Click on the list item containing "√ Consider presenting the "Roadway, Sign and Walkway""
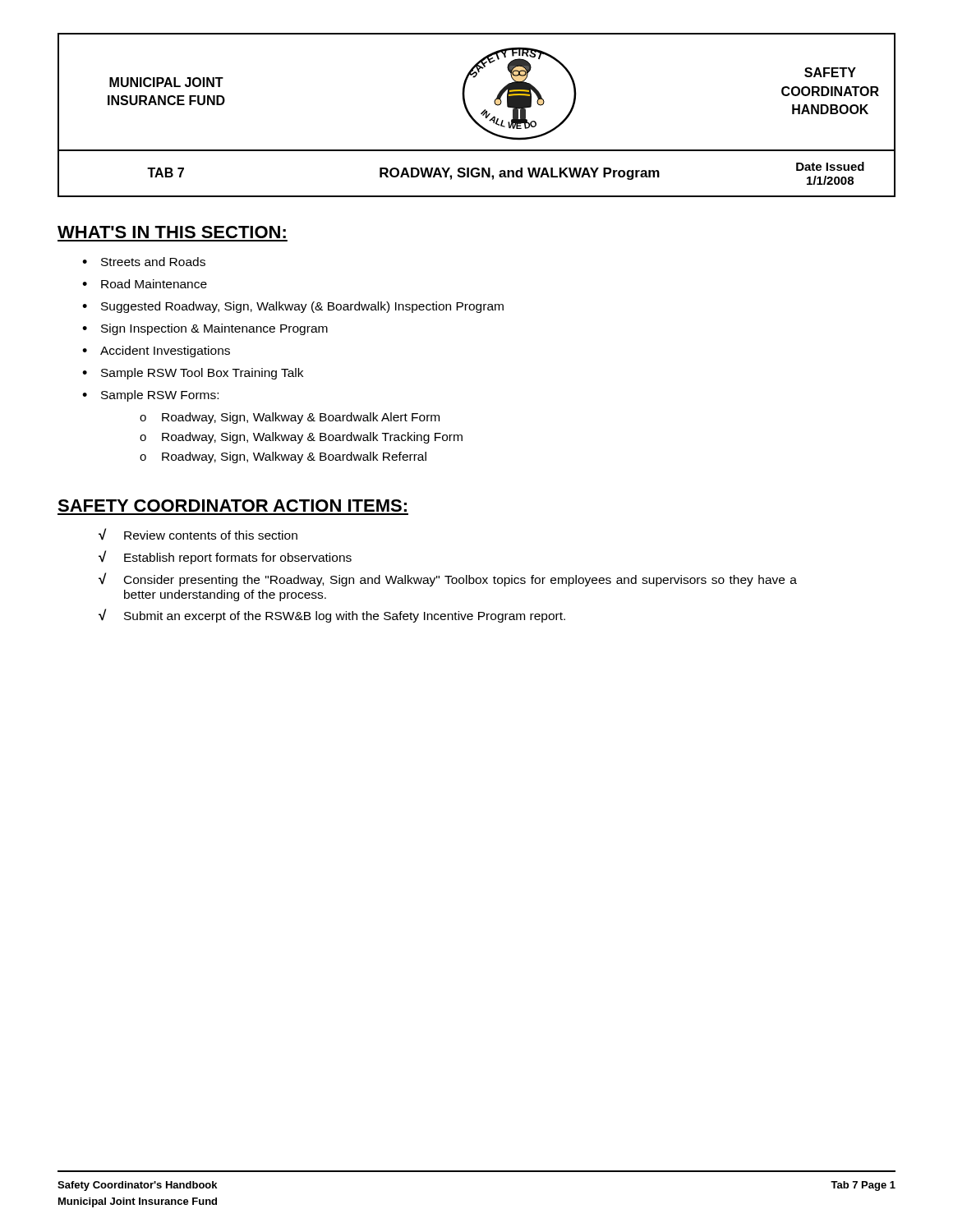The image size is (953, 1232). (448, 587)
